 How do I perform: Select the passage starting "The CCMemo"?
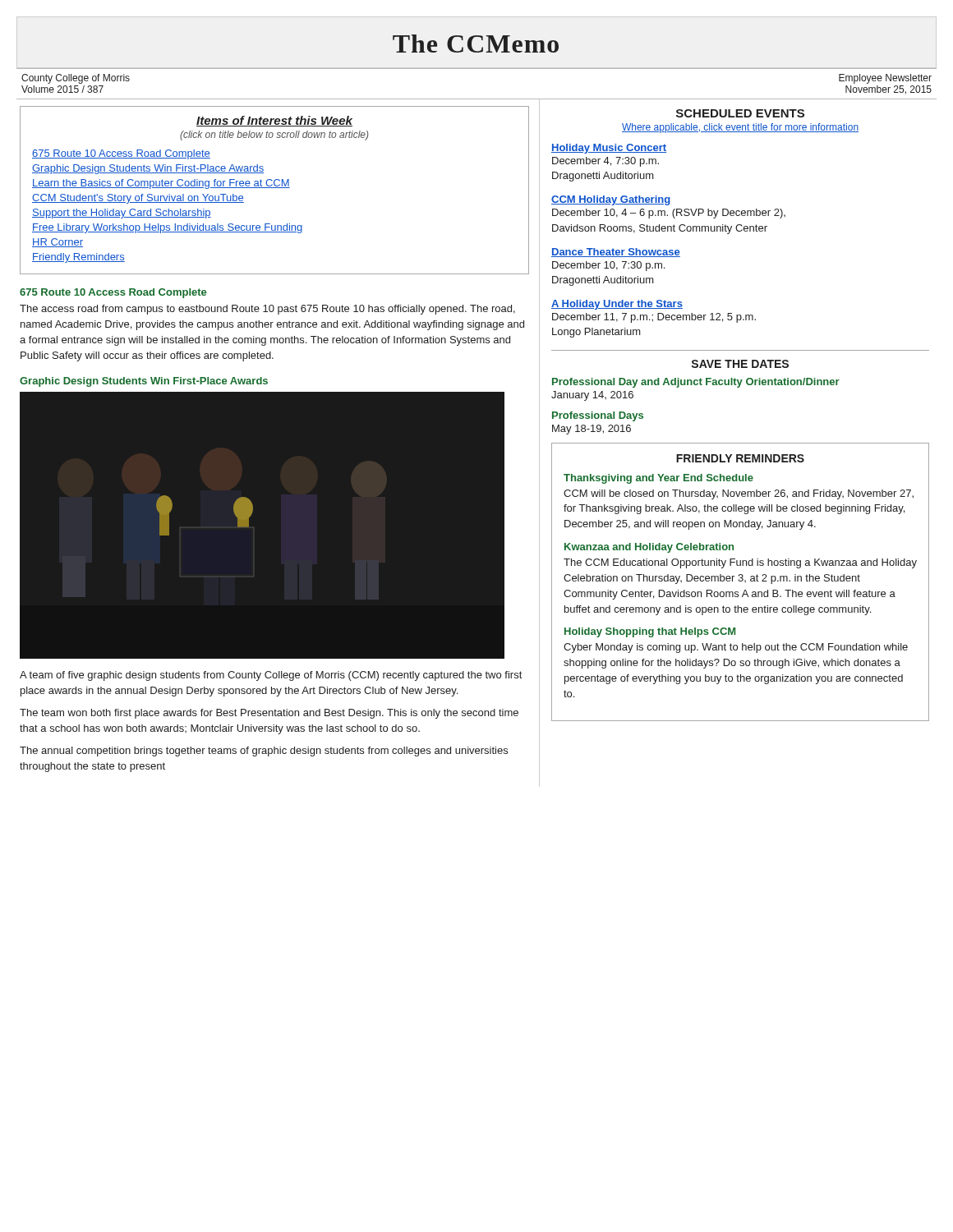(x=476, y=44)
